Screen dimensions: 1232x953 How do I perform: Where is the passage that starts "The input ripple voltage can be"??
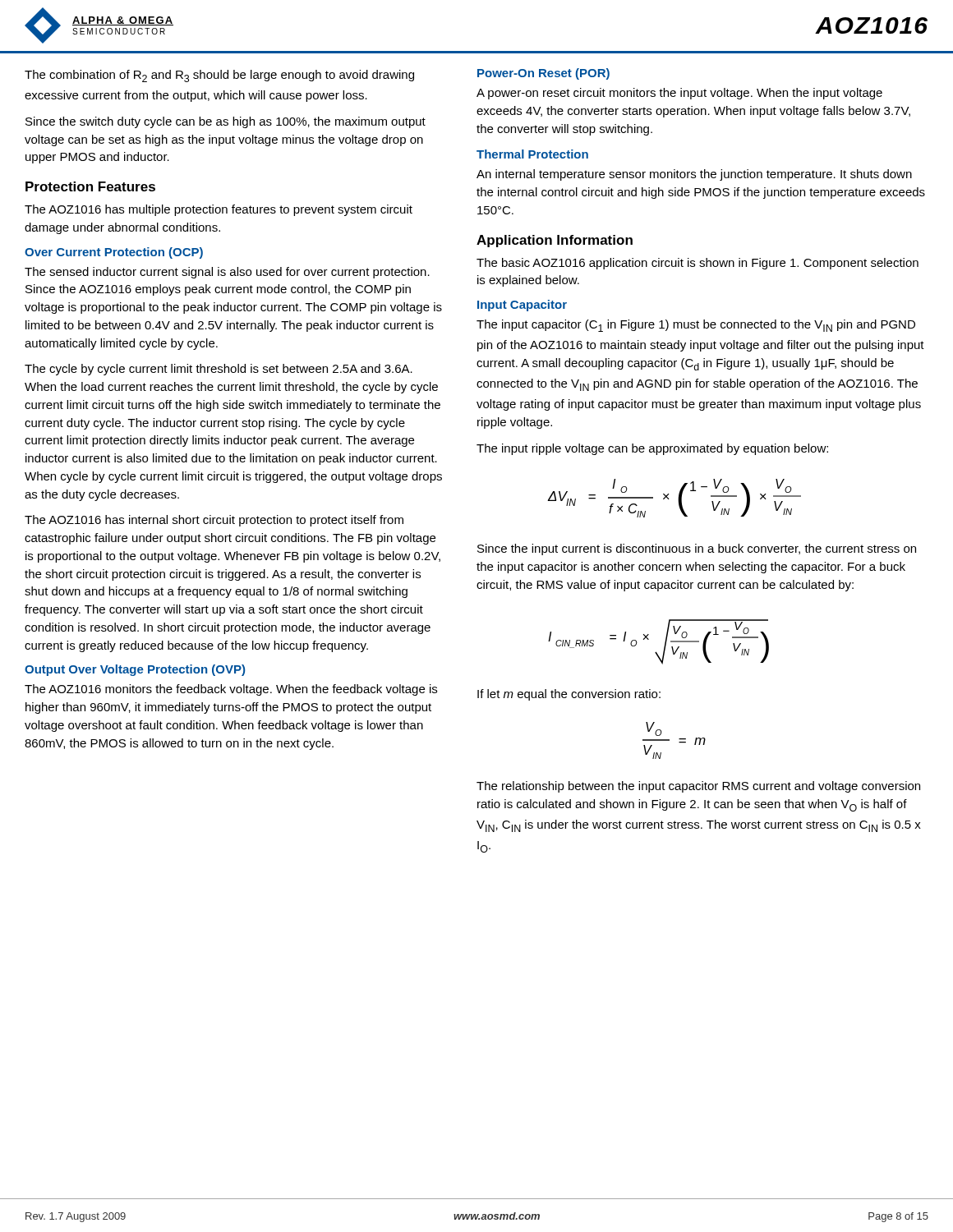653,448
